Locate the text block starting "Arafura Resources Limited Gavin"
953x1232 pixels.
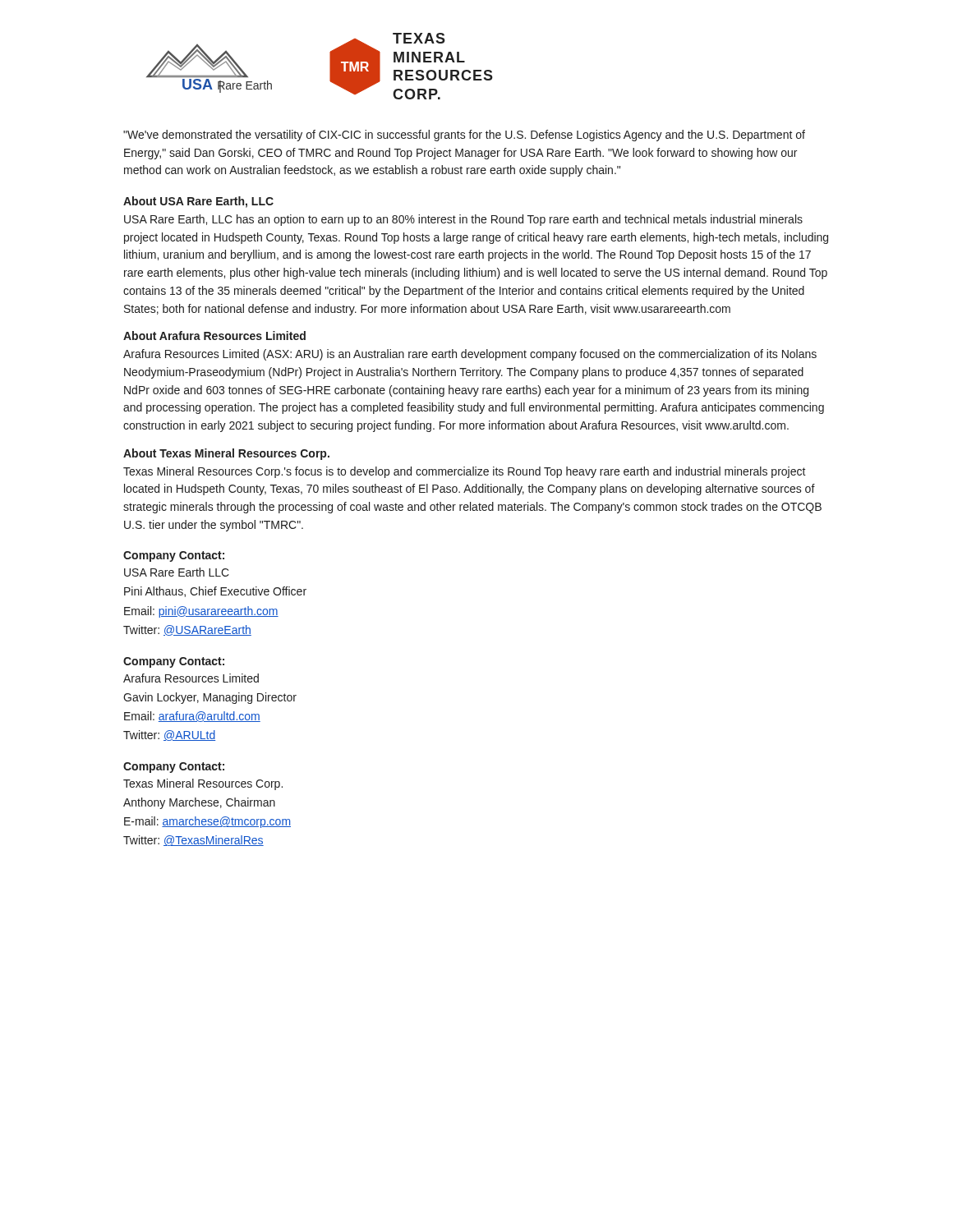[191, 678]
